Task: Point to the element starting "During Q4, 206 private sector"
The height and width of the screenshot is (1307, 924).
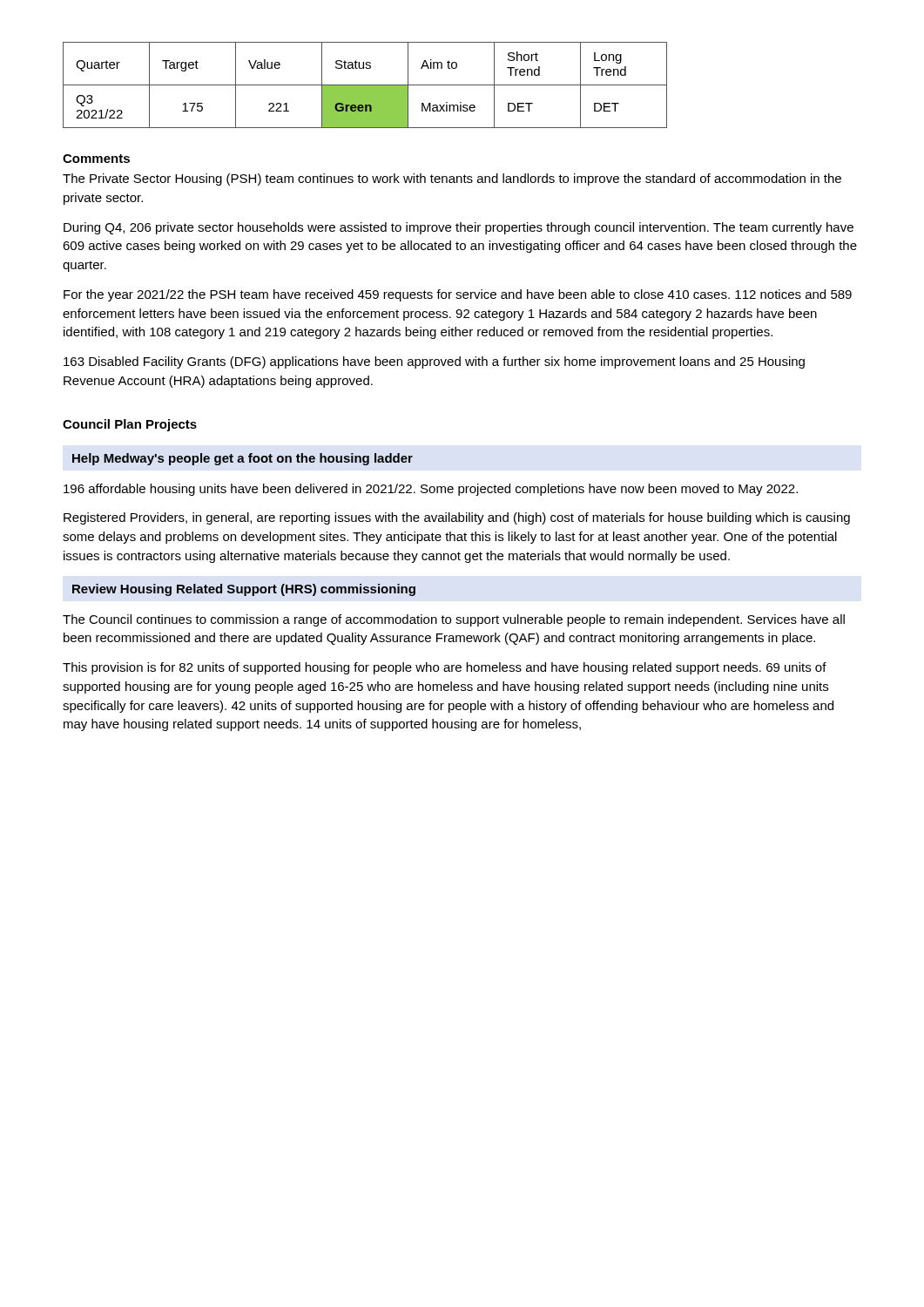Action: (x=462, y=246)
